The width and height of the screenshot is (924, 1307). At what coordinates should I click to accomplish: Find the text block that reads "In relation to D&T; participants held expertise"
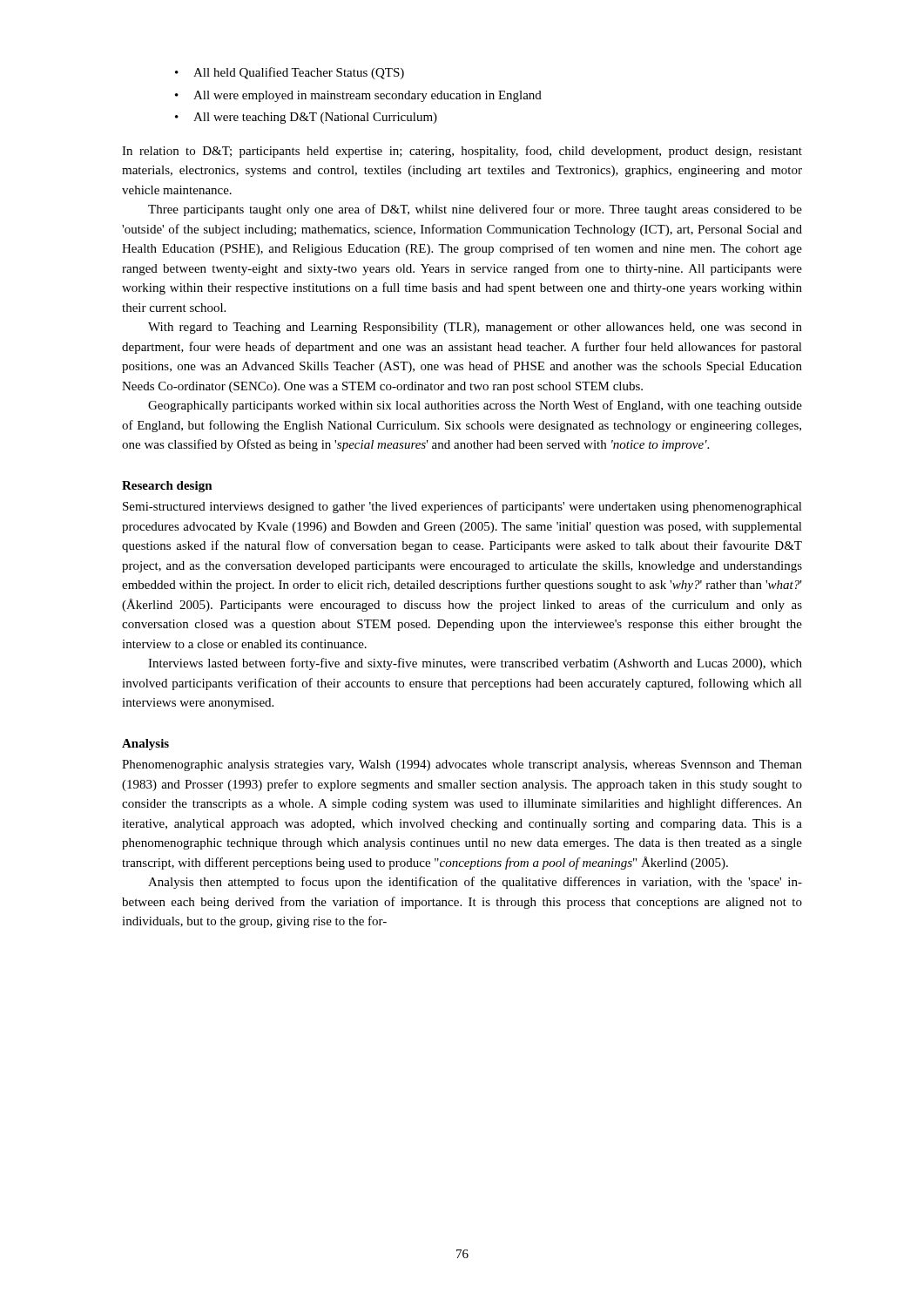coord(462,170)
